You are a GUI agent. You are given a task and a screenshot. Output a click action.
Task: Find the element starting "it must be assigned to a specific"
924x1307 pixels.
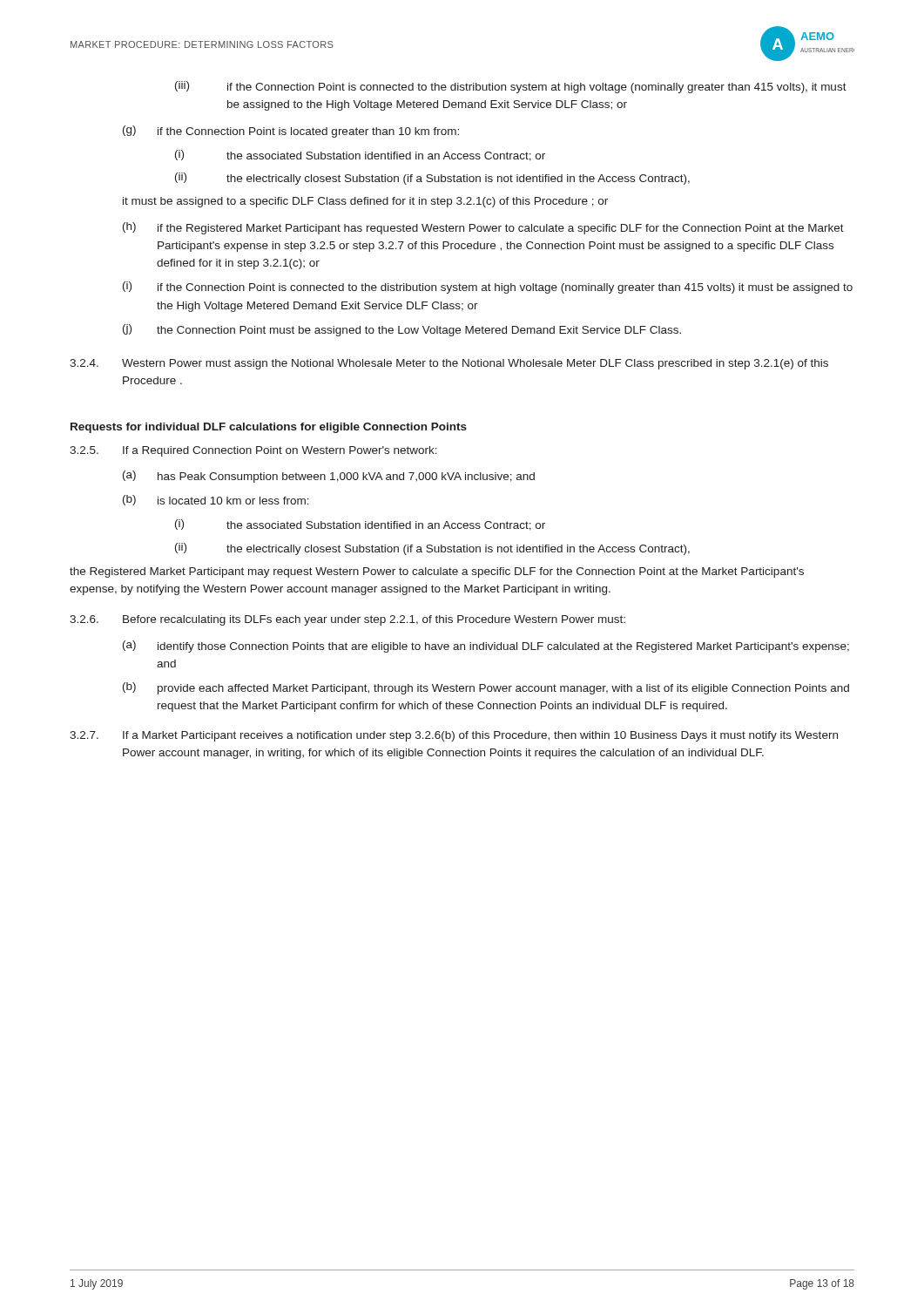point(365,201)
